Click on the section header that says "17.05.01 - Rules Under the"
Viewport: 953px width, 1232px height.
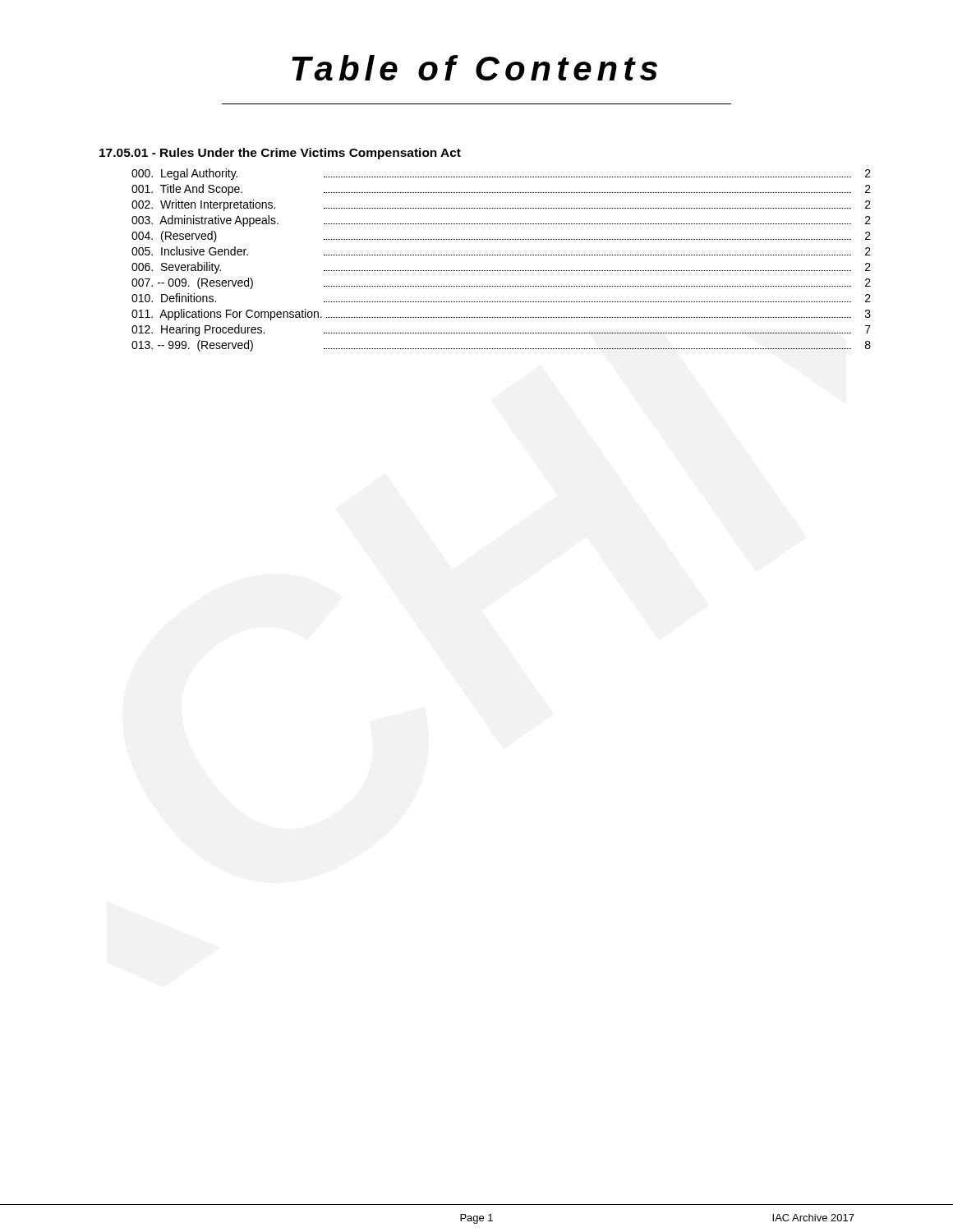point(280,152)
